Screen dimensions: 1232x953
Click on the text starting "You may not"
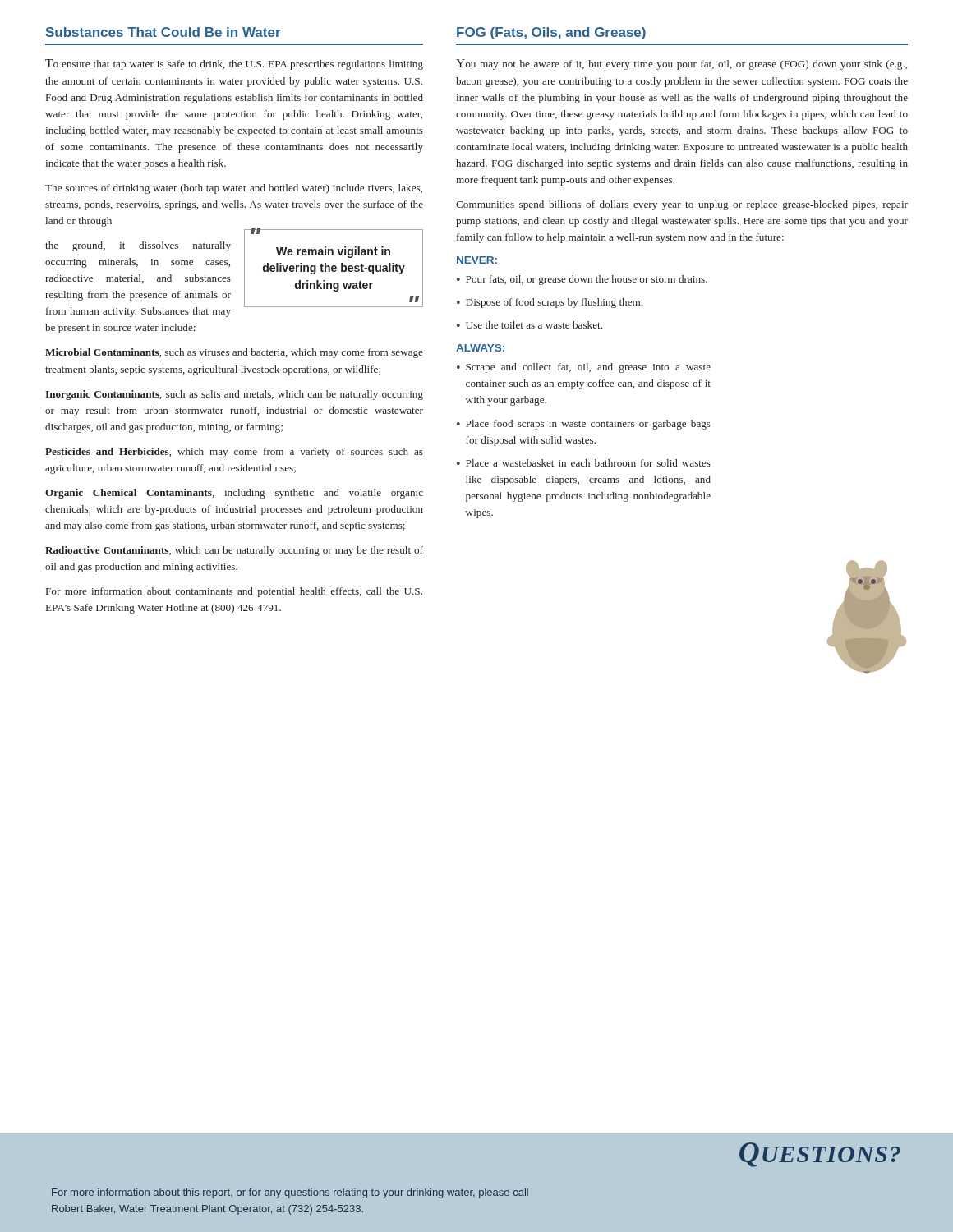pyautogui.click(x=682, y=121)
